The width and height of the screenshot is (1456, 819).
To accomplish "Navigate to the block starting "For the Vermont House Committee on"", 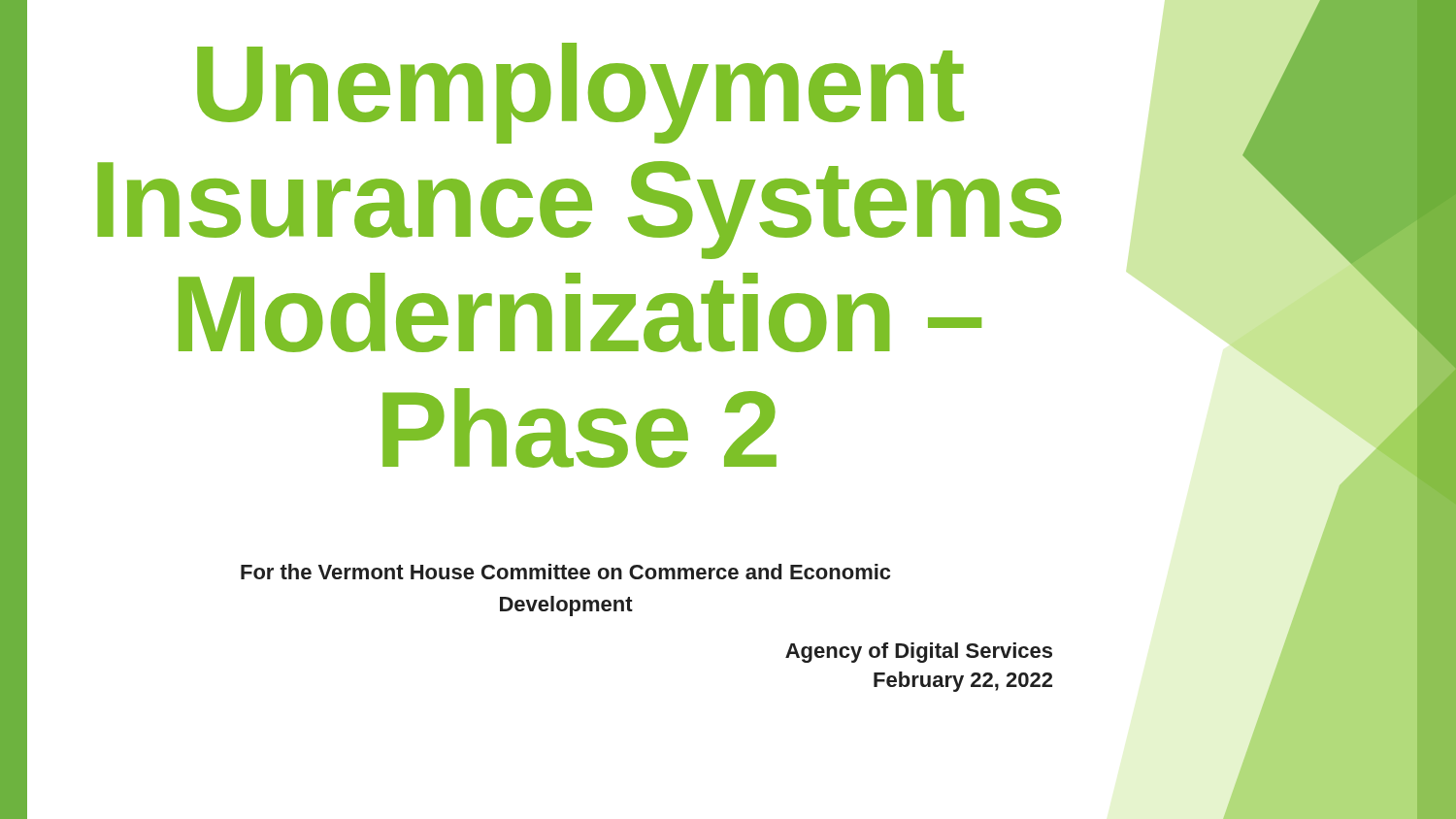I will (x=565, y=588).
